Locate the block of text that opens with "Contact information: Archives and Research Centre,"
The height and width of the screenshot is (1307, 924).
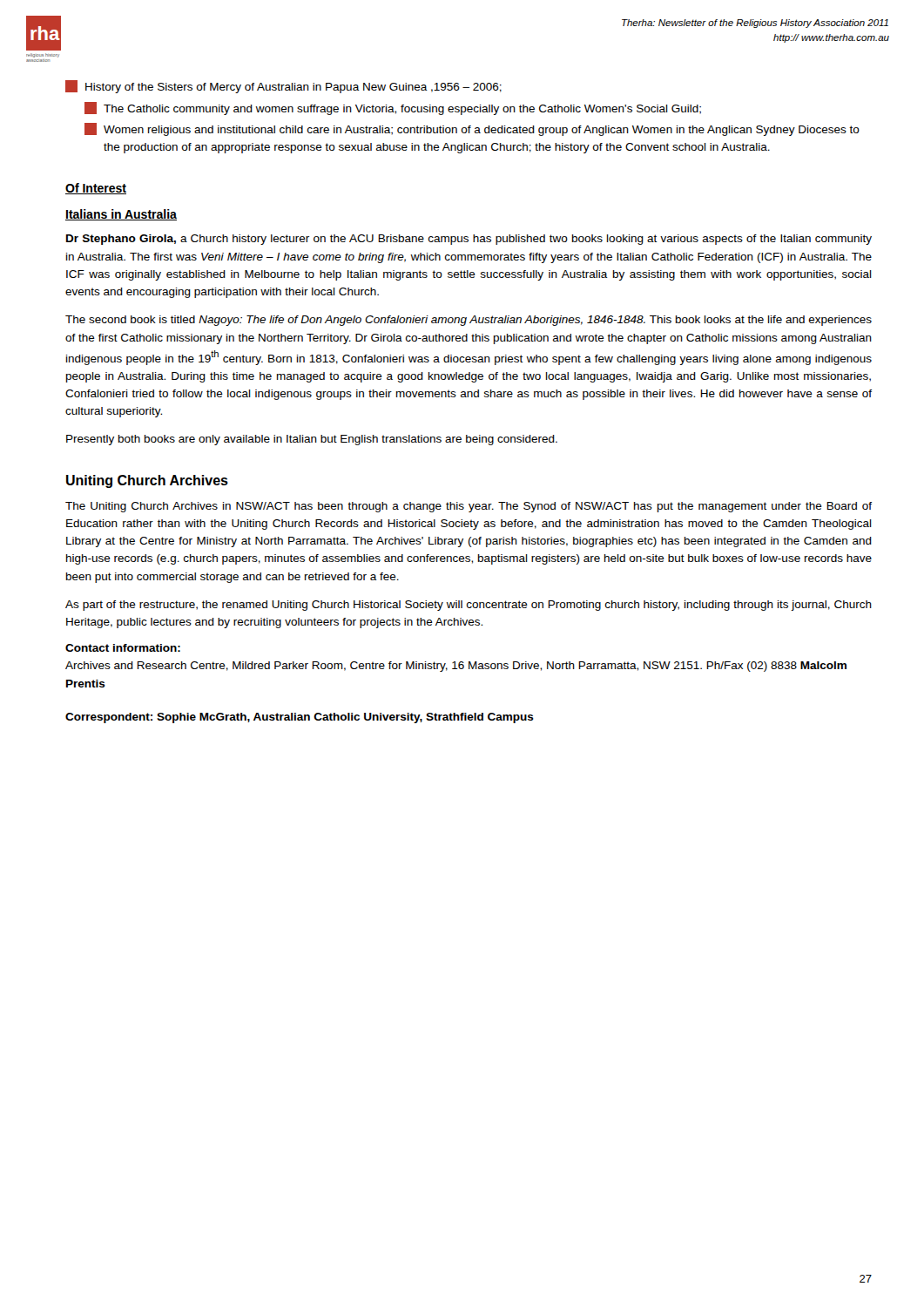pos(469,667)
